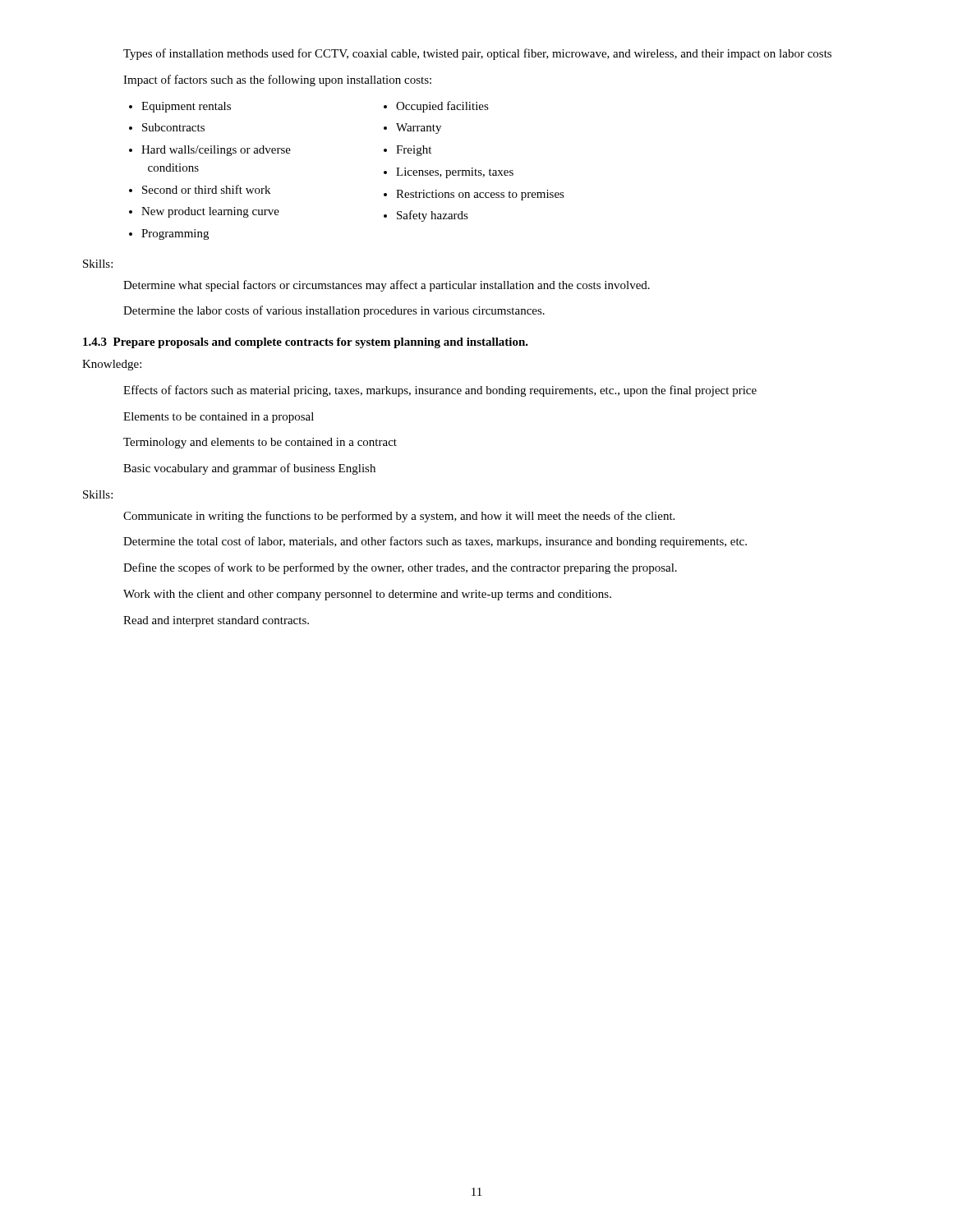Find the text block that says "Impact of factors"

point(278,79)
